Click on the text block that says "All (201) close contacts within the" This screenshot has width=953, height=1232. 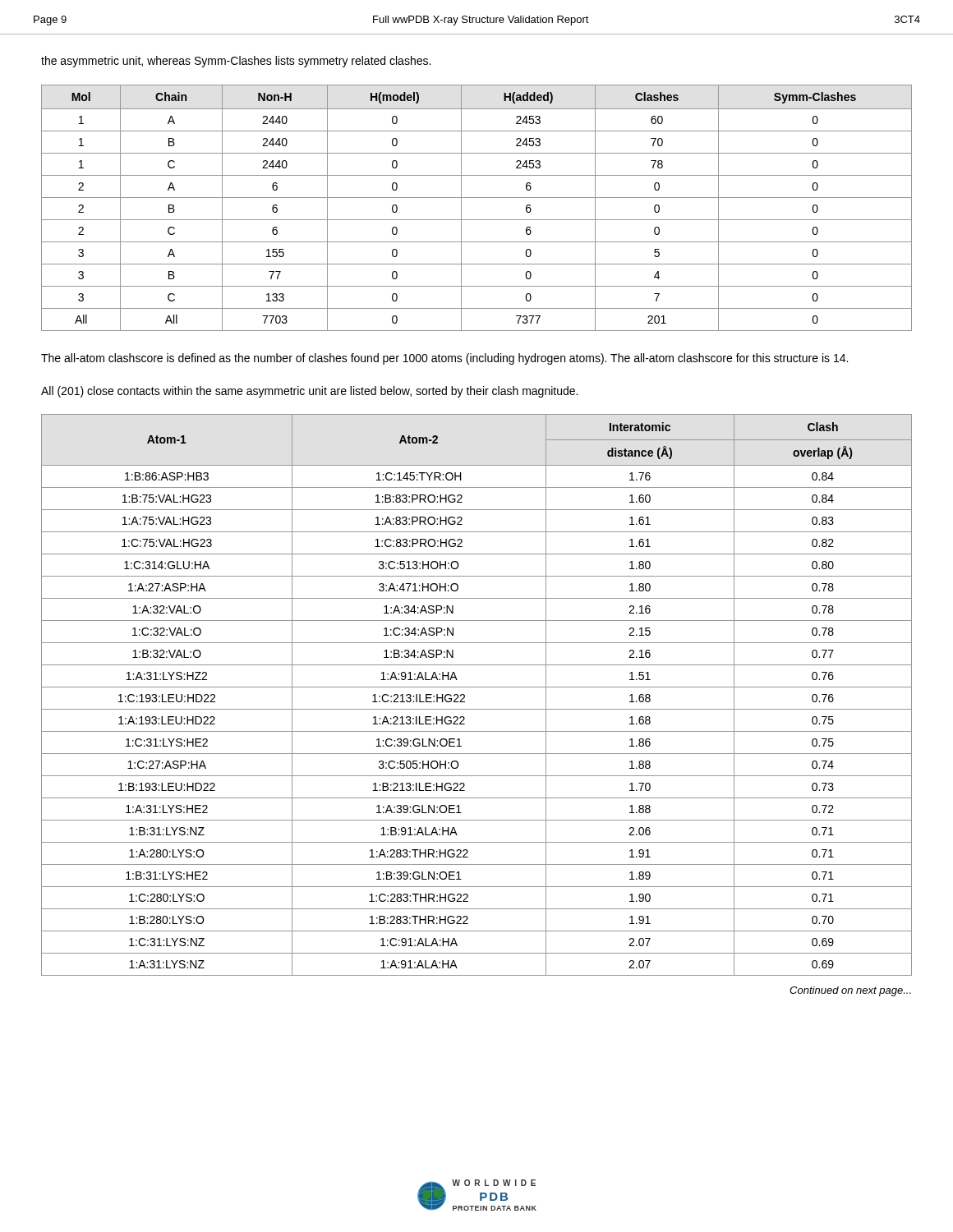coord(310,391)
